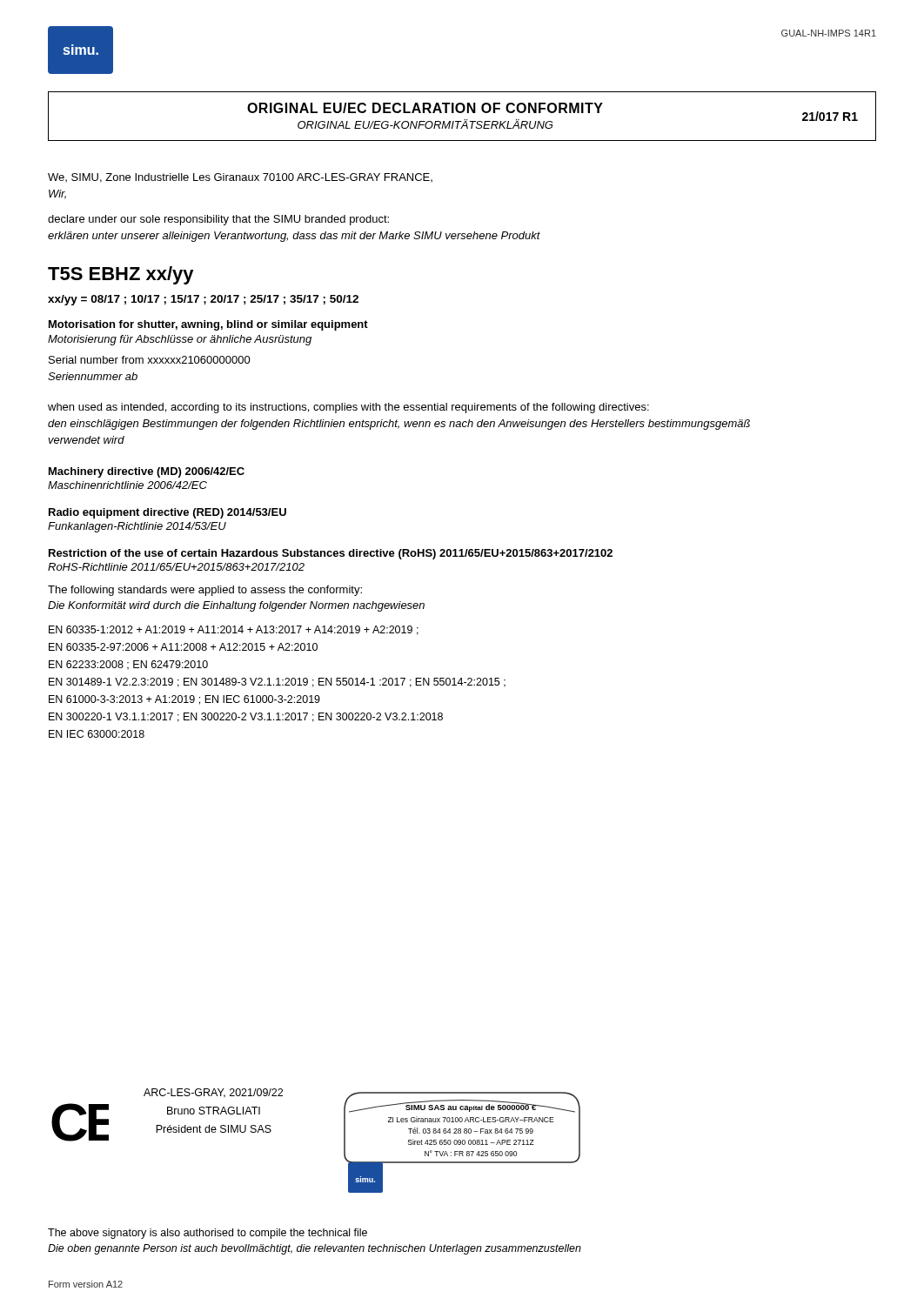The width and height of the screenshot is (924, 1305).
Task: Navigate to the text block starting "Machinery directive (MD) 2006/42/EC"
Action: [x=146, y=471]
